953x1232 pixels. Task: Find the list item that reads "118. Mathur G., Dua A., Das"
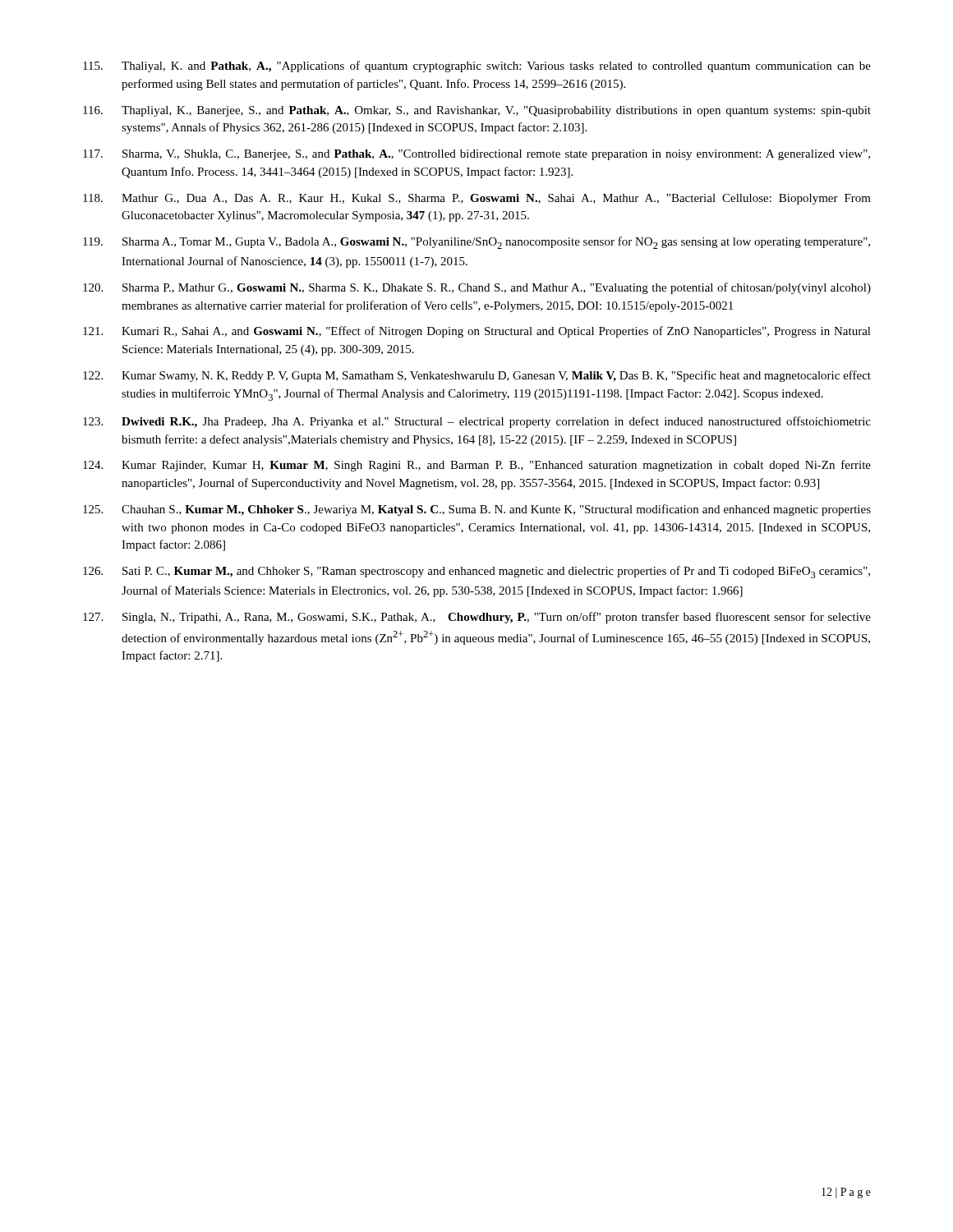476,207
